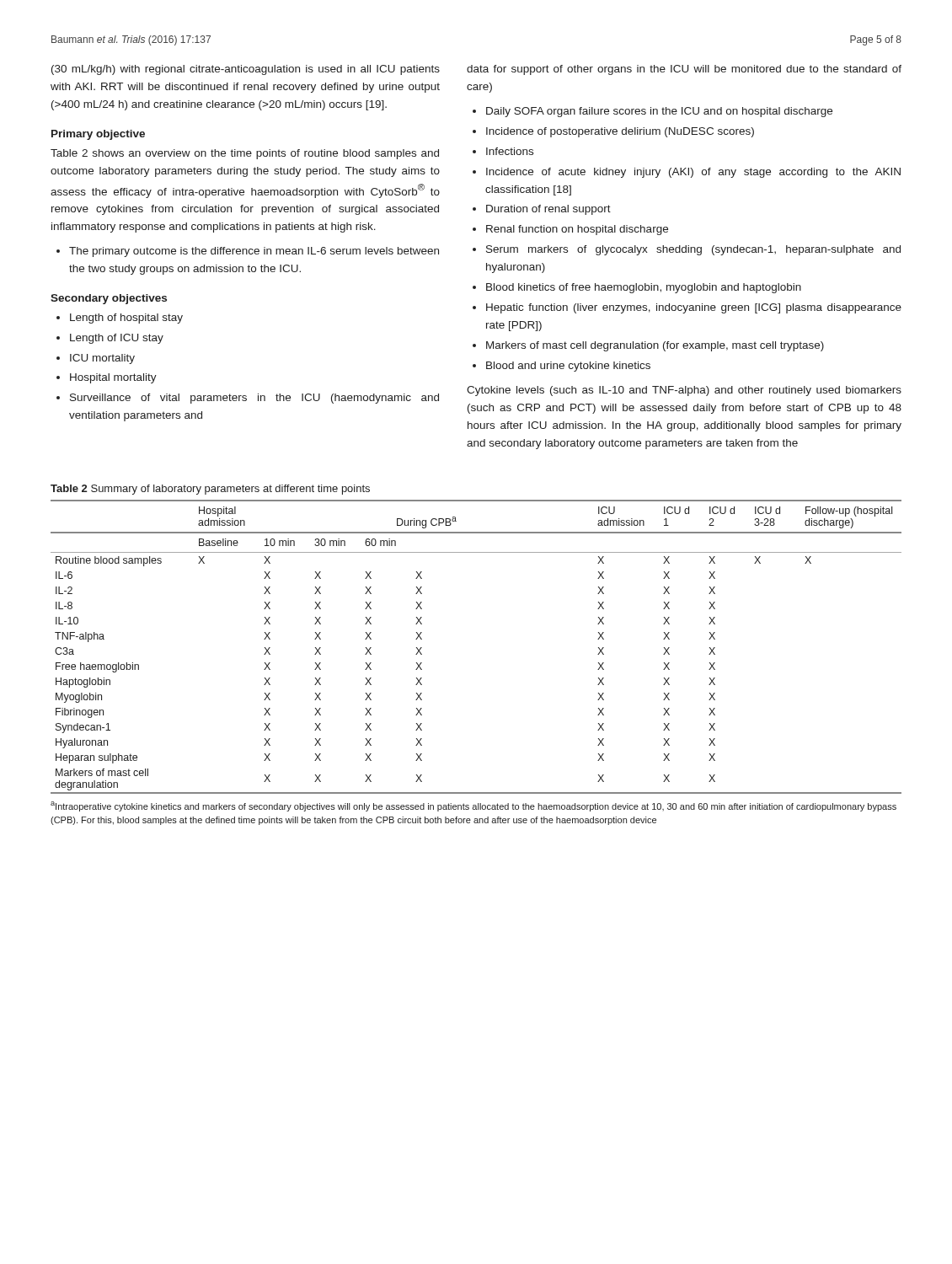Locate the region starting "Renal function on hospital discharge"
This screenshot has height=1264, width=952.
pos(577,229)
